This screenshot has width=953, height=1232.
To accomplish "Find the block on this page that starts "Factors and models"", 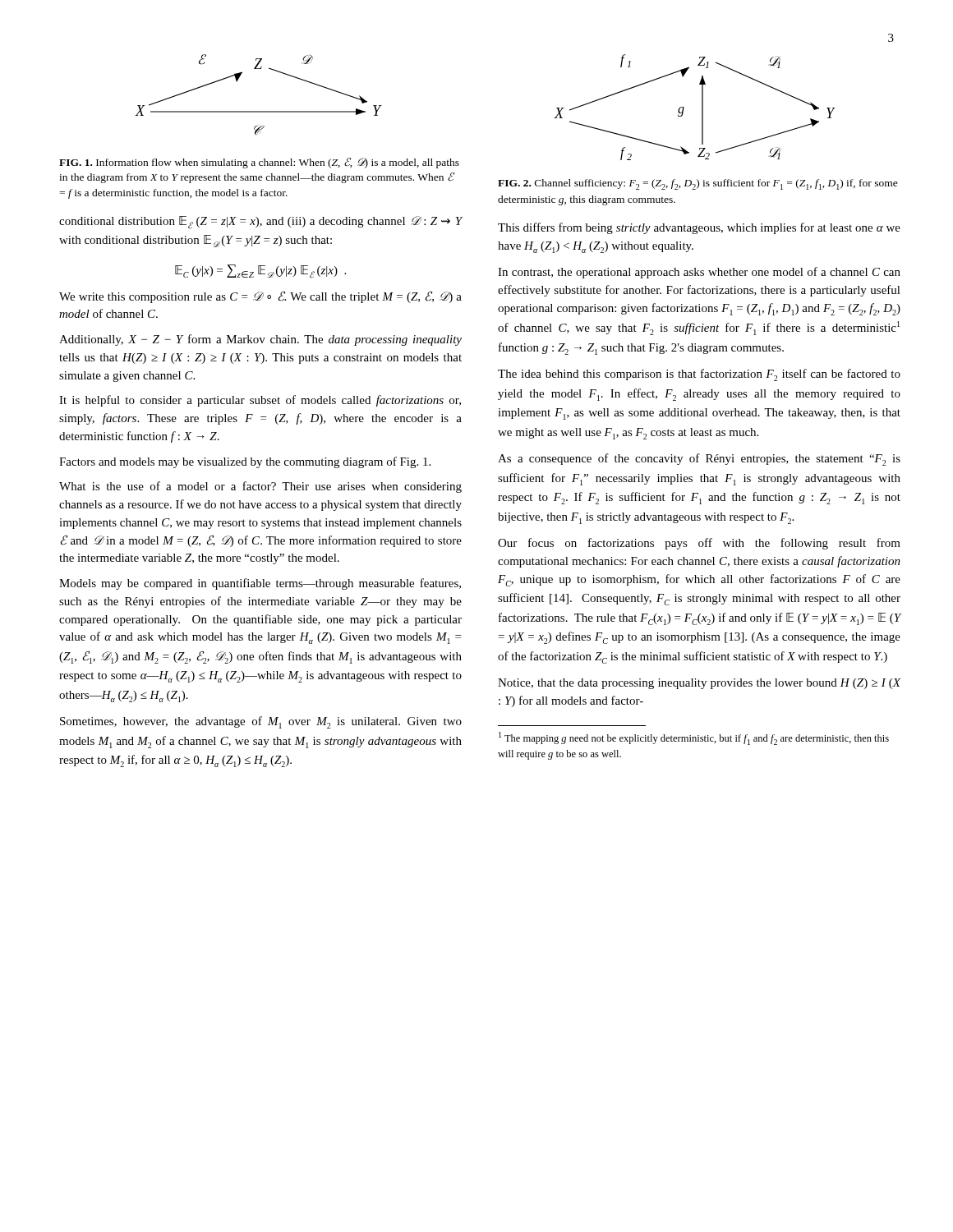I will [x=260, y=462].
